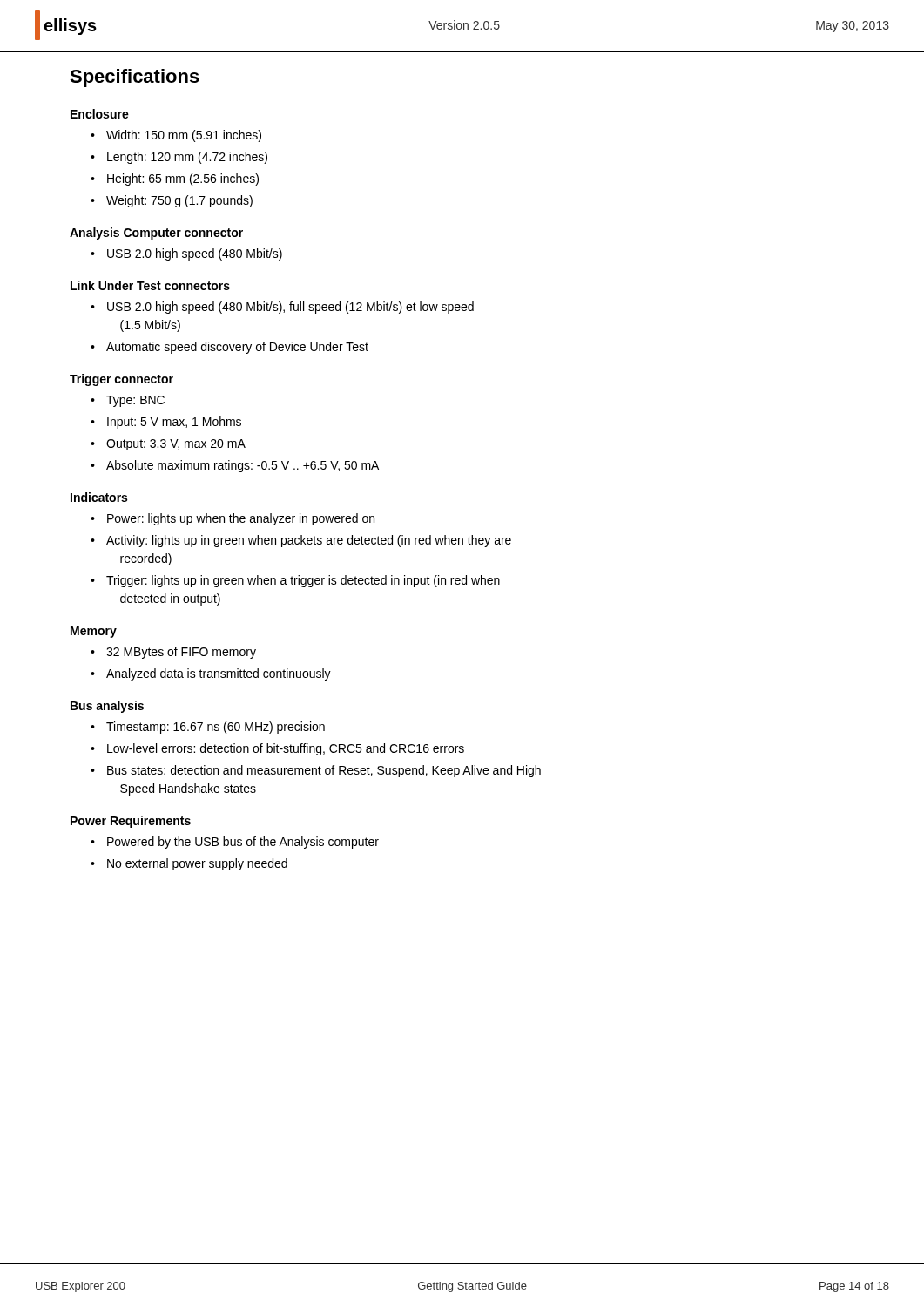Where does it say "Analysis Computer connector"?
Viewport: 924px width, 1307px height.
156,233
